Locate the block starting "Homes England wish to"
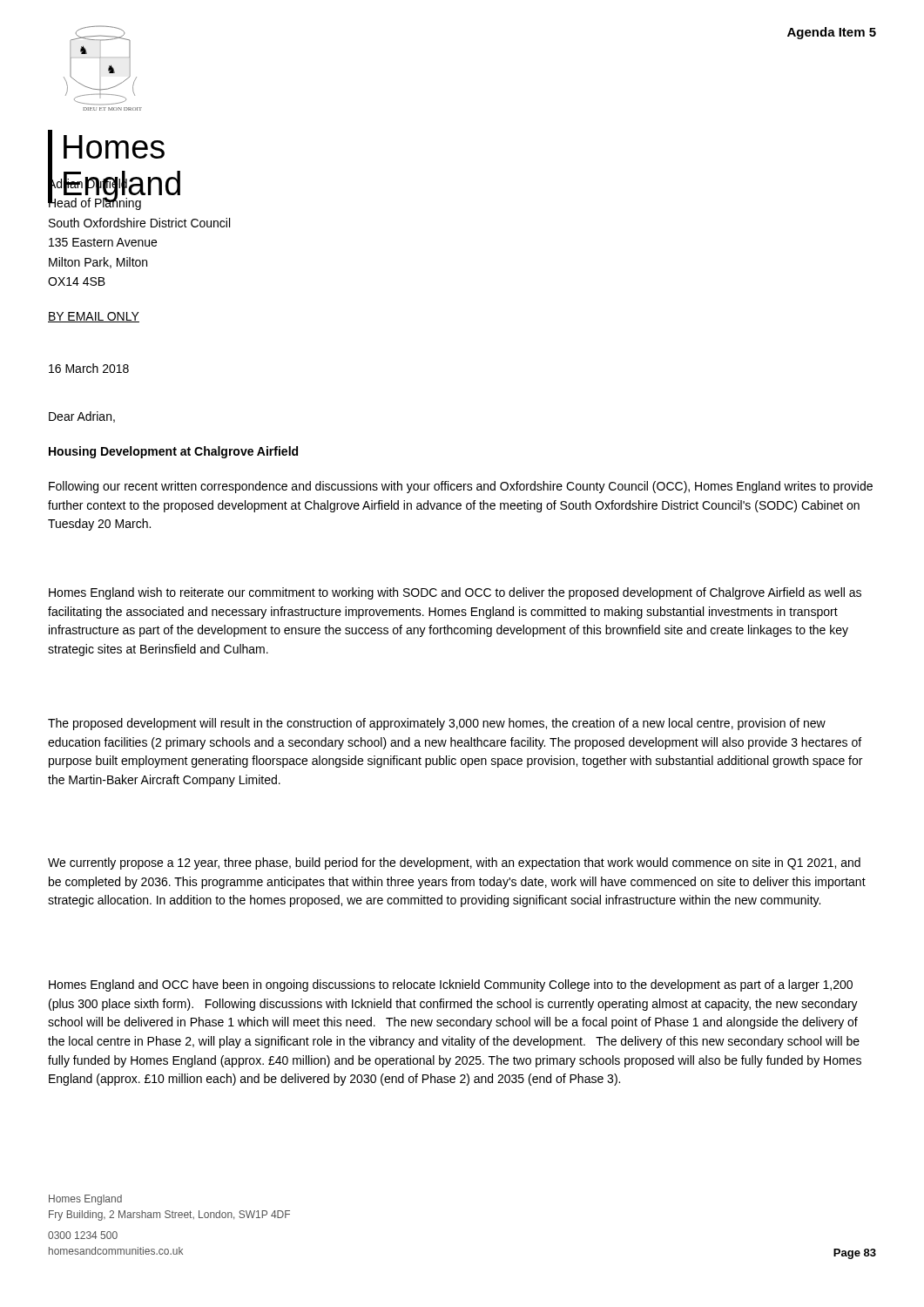The height and width of the screenshot is (1307, 924). click(x=455, y=621)
